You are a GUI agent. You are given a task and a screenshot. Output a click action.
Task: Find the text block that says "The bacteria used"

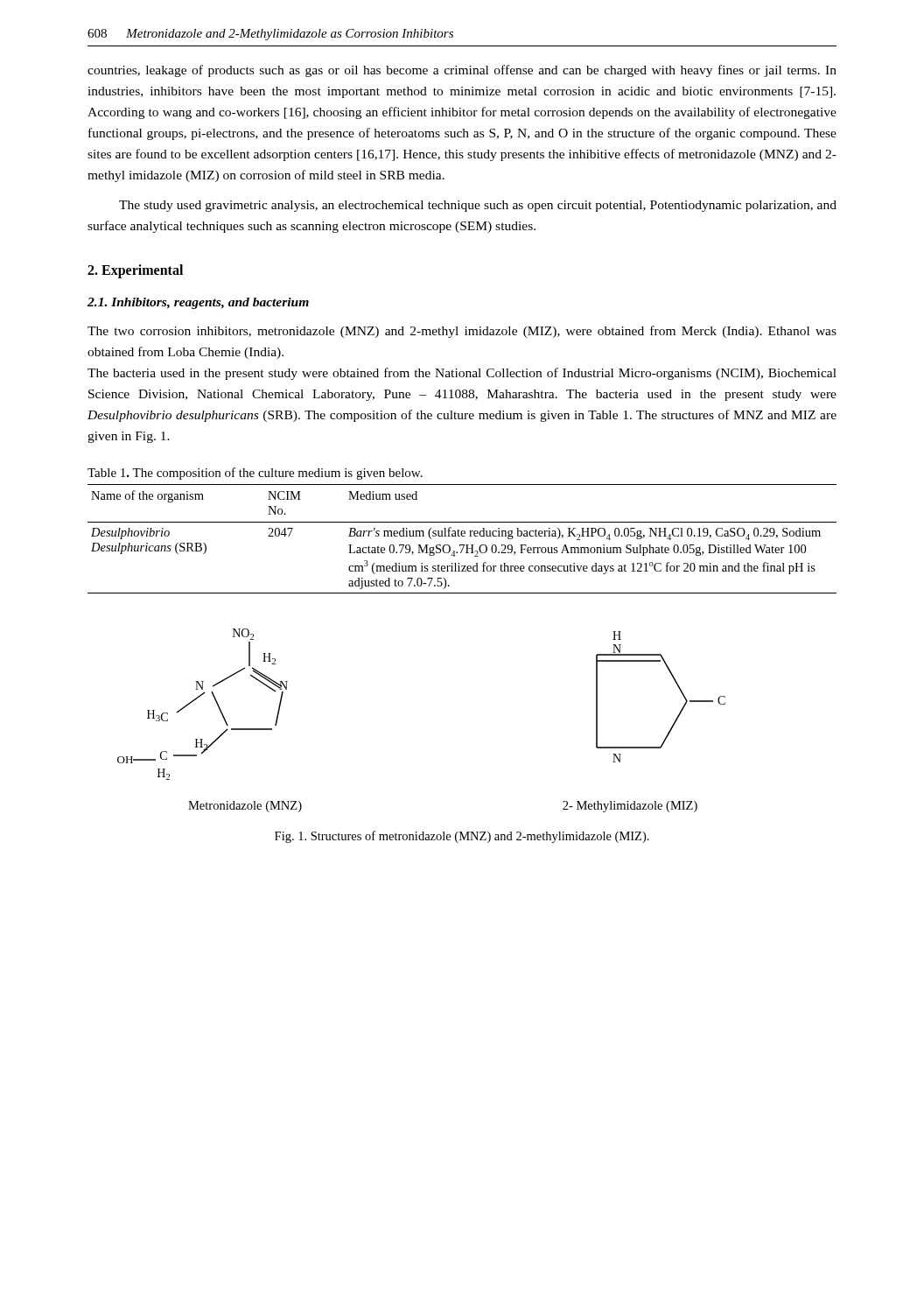(x=462, y=405)
